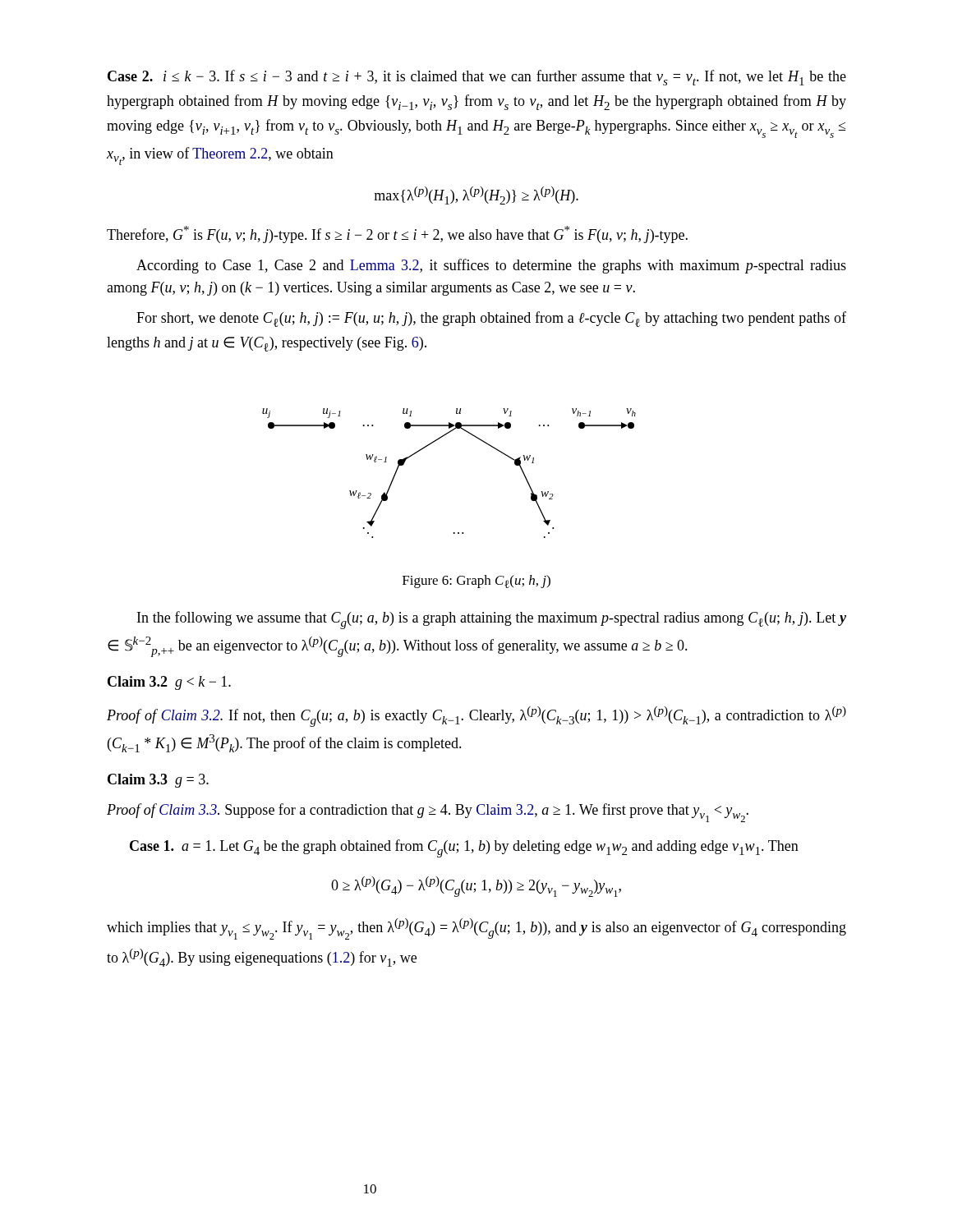Screen dimensions: 1232x953
Task: Point to "Claim 3.3 g = 3."
Action: [158, 781]
